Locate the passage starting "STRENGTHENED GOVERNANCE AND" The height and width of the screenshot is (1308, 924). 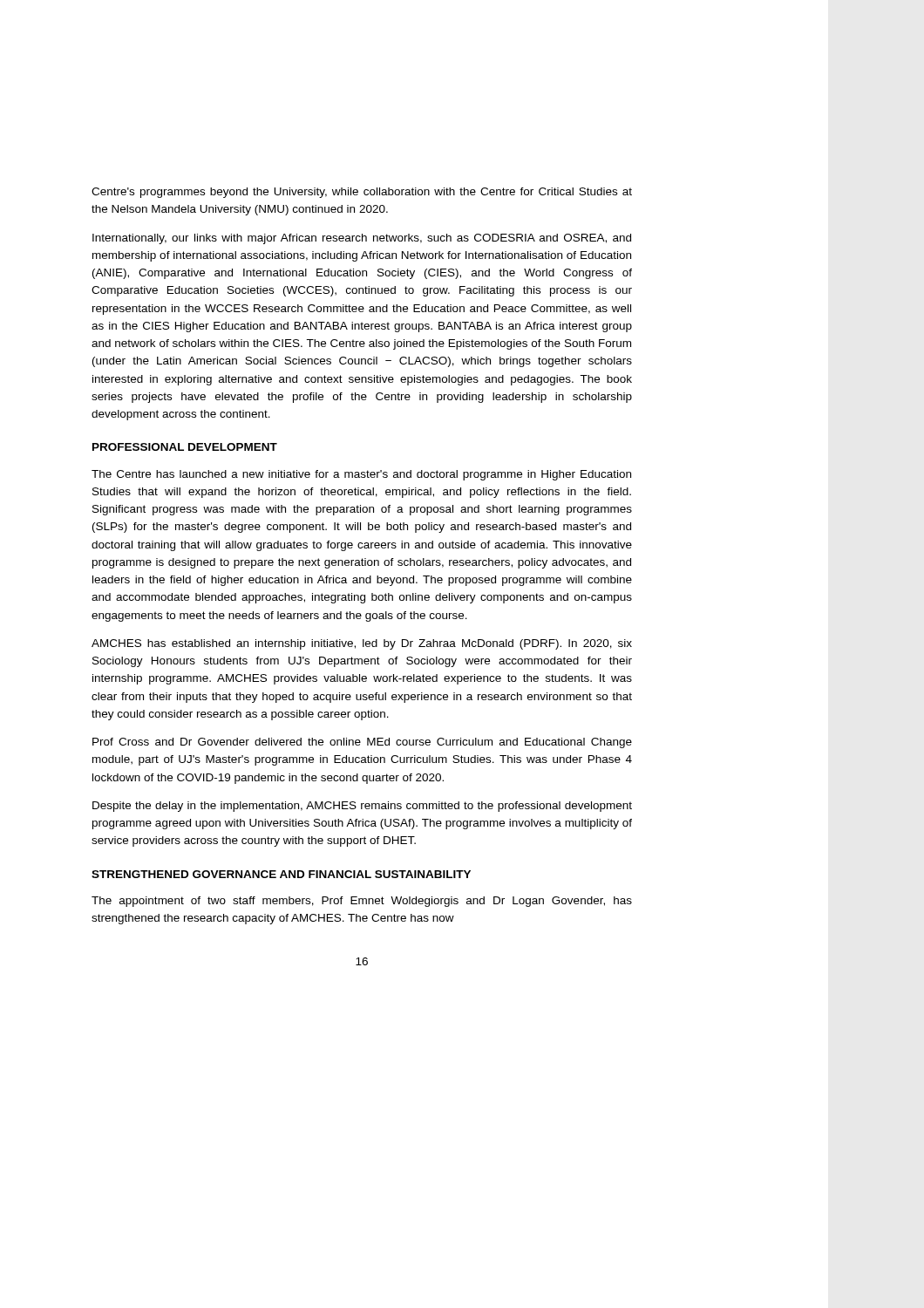click(x=362, y=874)
